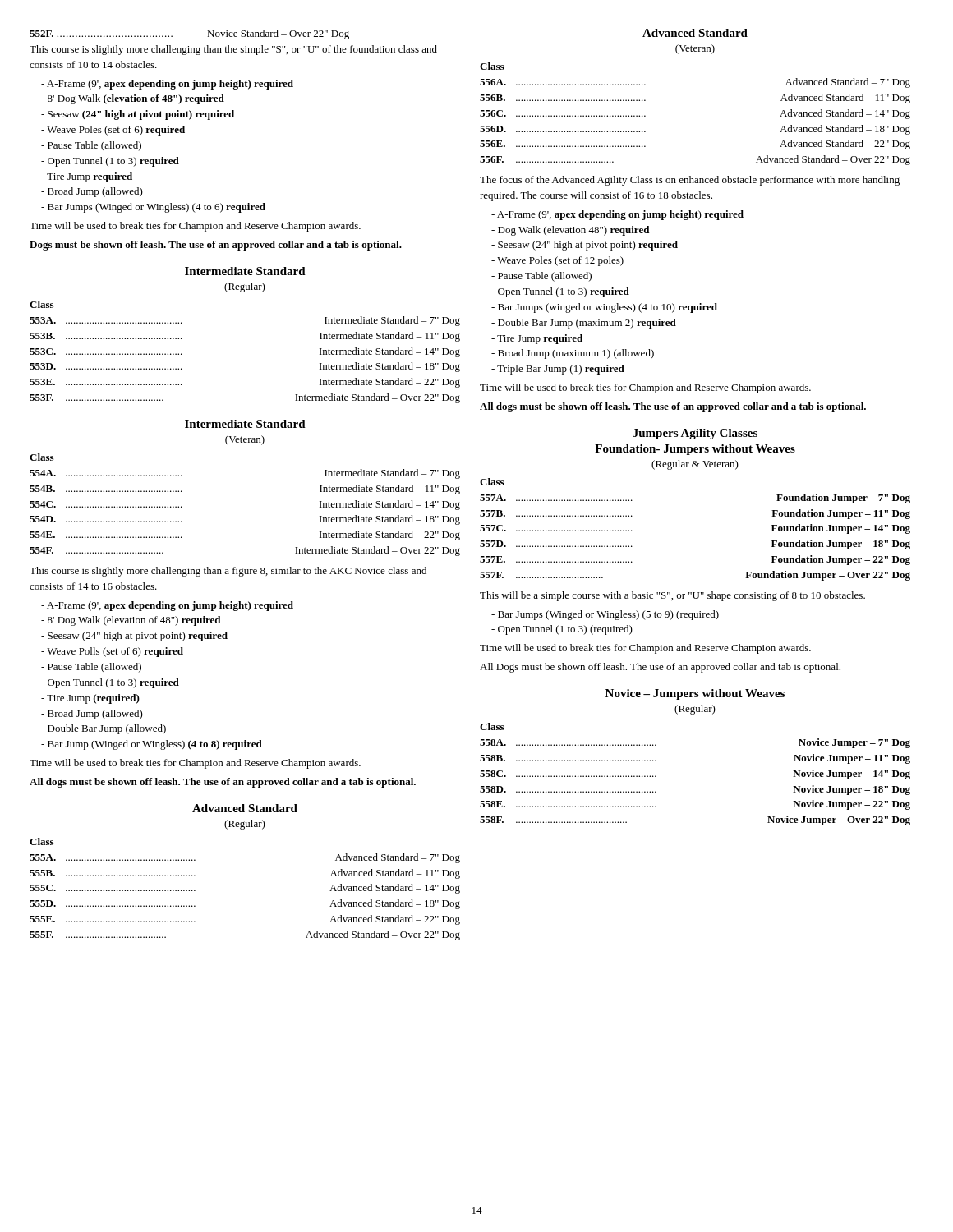
Task: Where does it say "Tire Jump (required)"?
Action: [x=90, y=697]
